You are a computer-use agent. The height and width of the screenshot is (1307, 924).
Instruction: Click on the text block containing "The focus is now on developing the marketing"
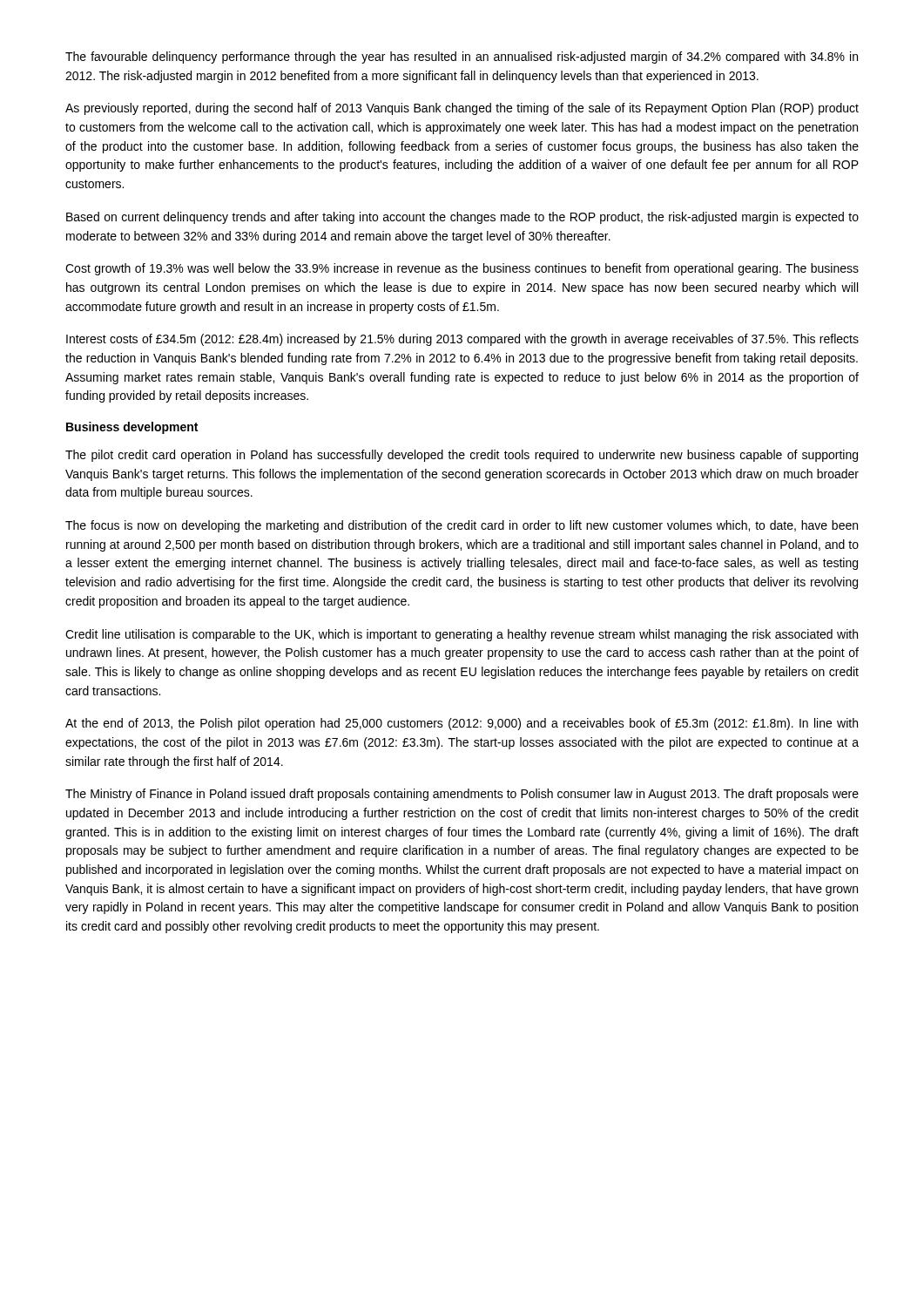click(462, 563)
